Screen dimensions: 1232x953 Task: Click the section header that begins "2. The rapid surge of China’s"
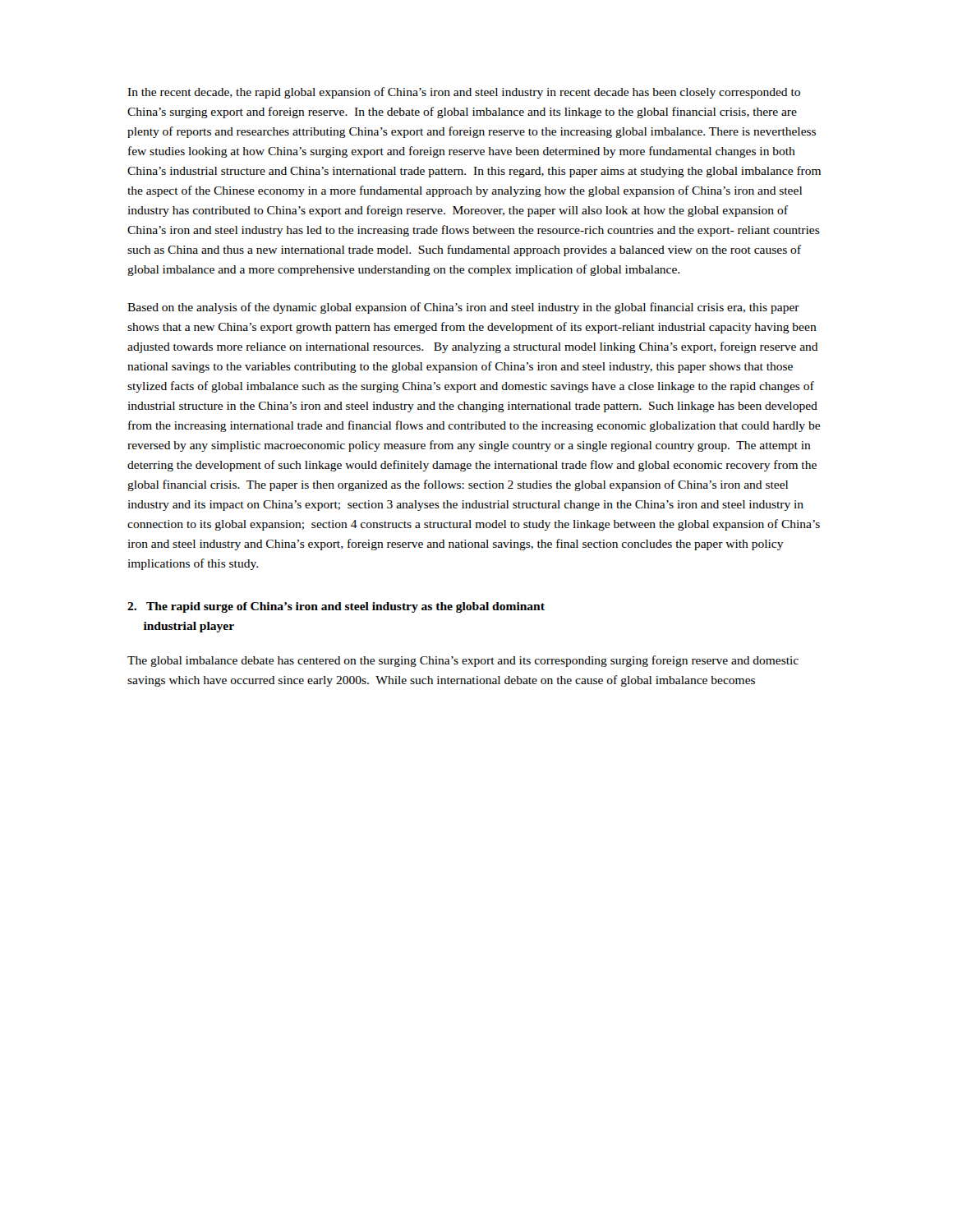pyautogui.click(x=336, y=616)
